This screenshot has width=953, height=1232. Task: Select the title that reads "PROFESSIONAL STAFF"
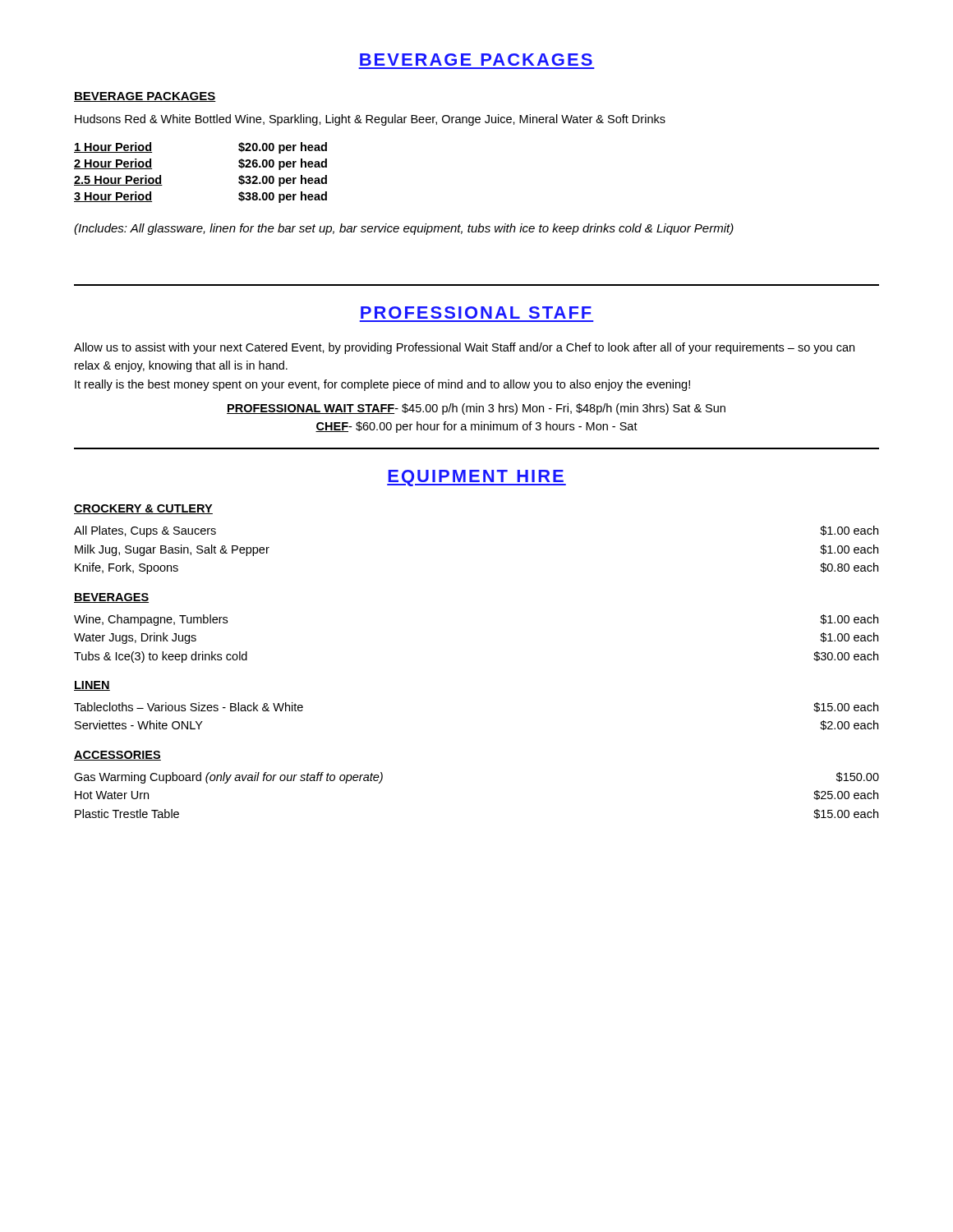coord(476,312)
